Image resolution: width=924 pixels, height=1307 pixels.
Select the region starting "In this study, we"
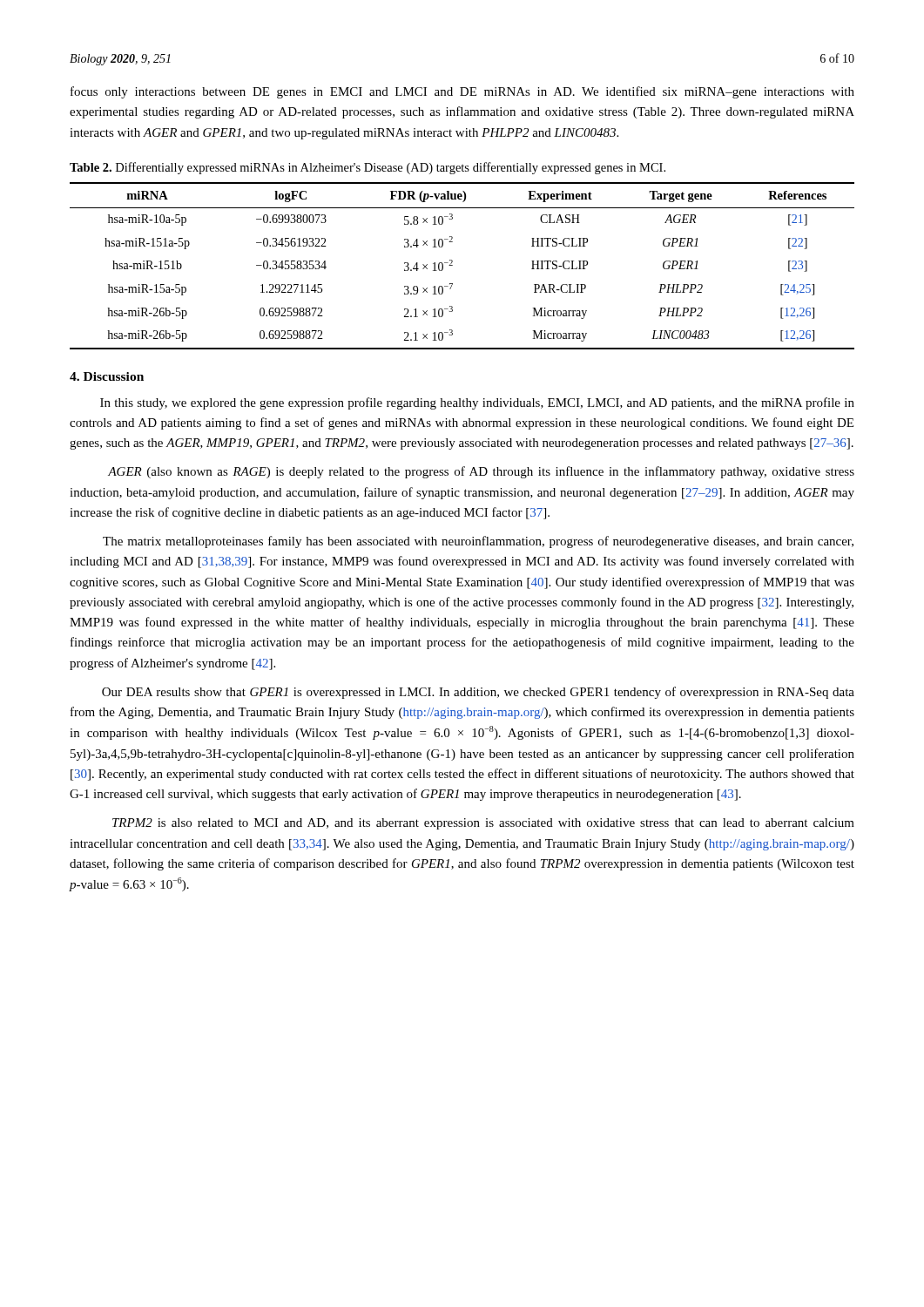coord(462,423)
